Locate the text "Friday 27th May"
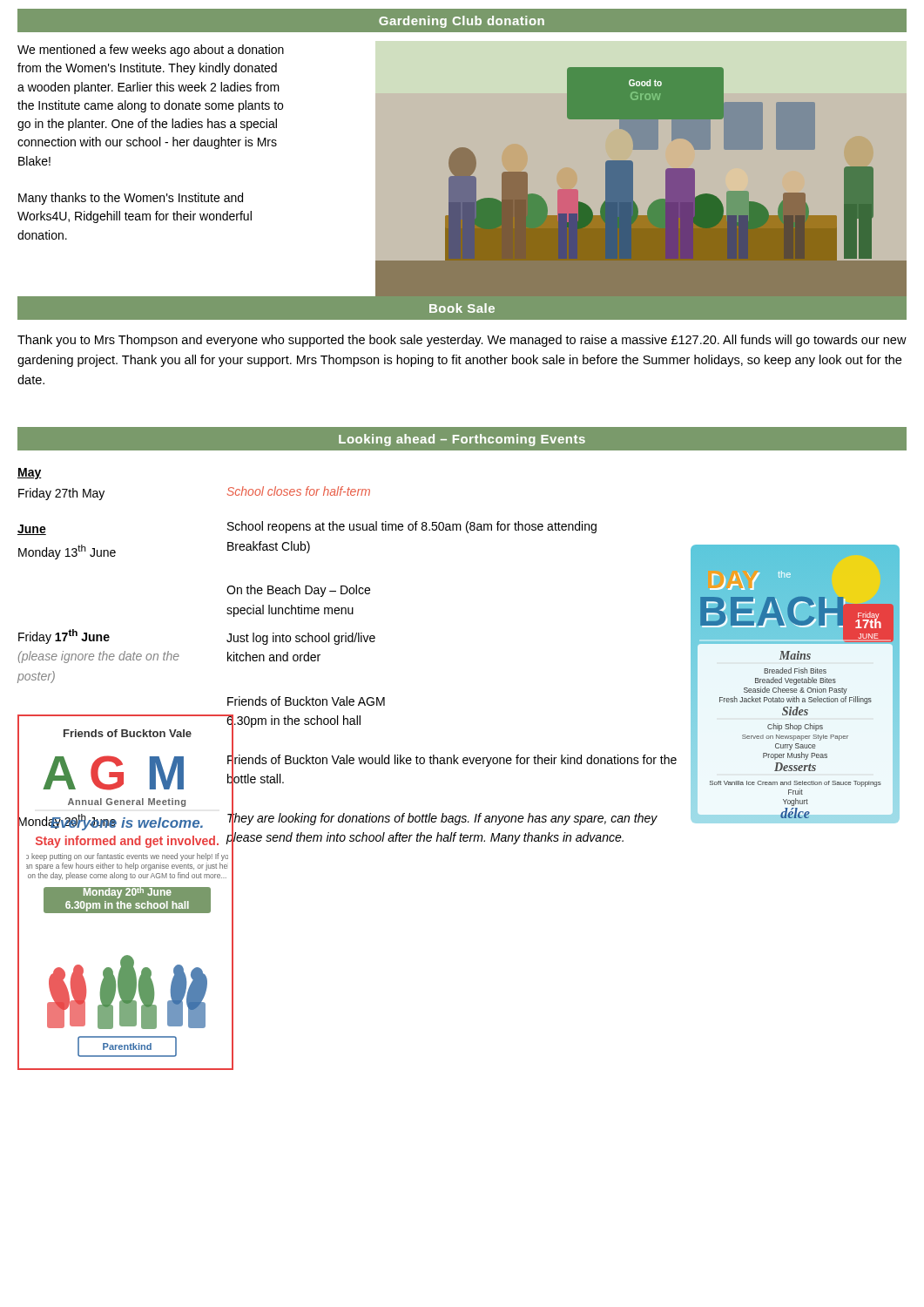The width and height of the screenshot is (924, 1307). tap(61, 494)
